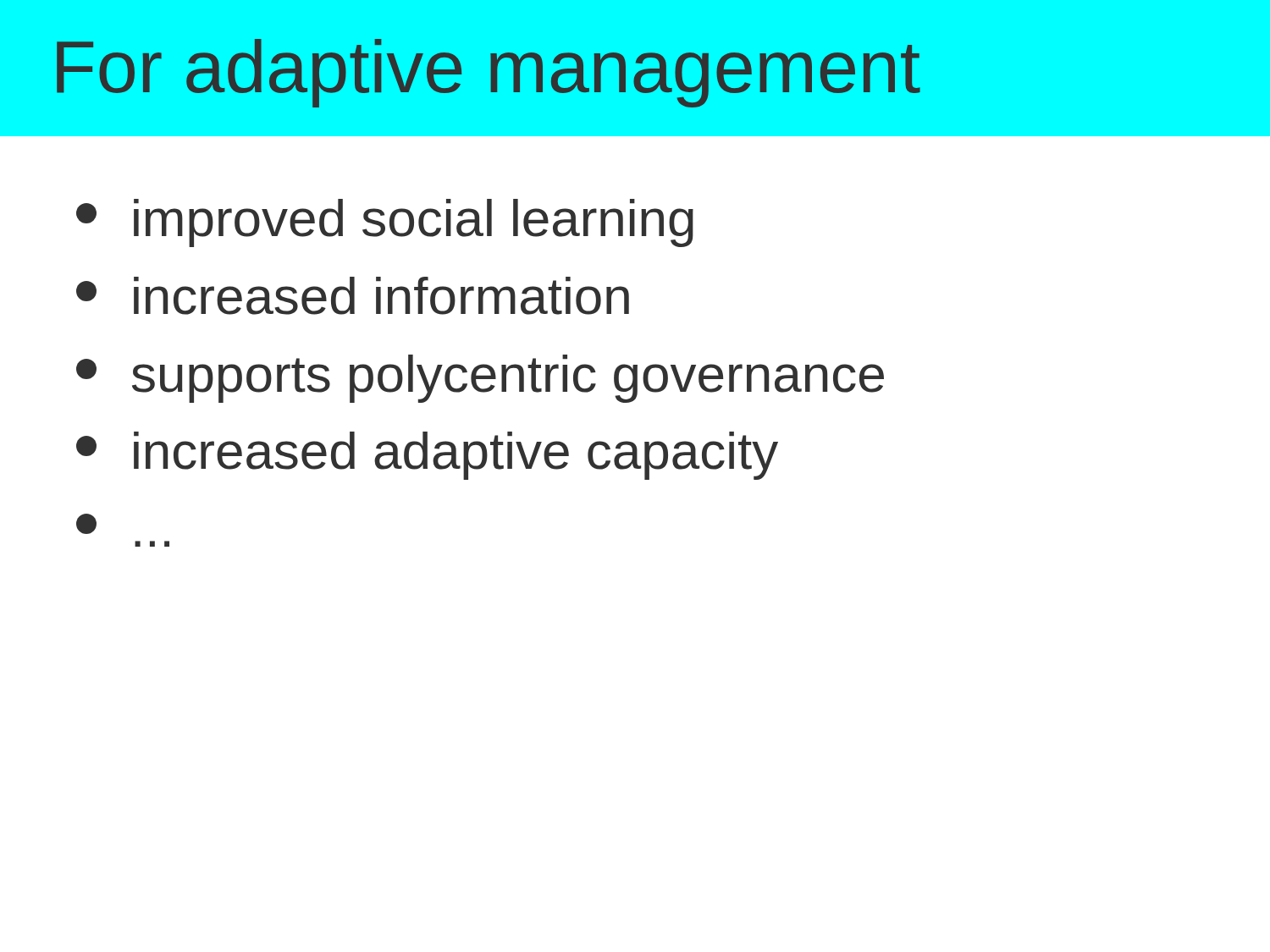Image resolution: width=1270 pixels, height=952 pixels.
Task: Find the region starting "increased adaptive capacity"
Action: pyautogui.click(x=427, y=451)
